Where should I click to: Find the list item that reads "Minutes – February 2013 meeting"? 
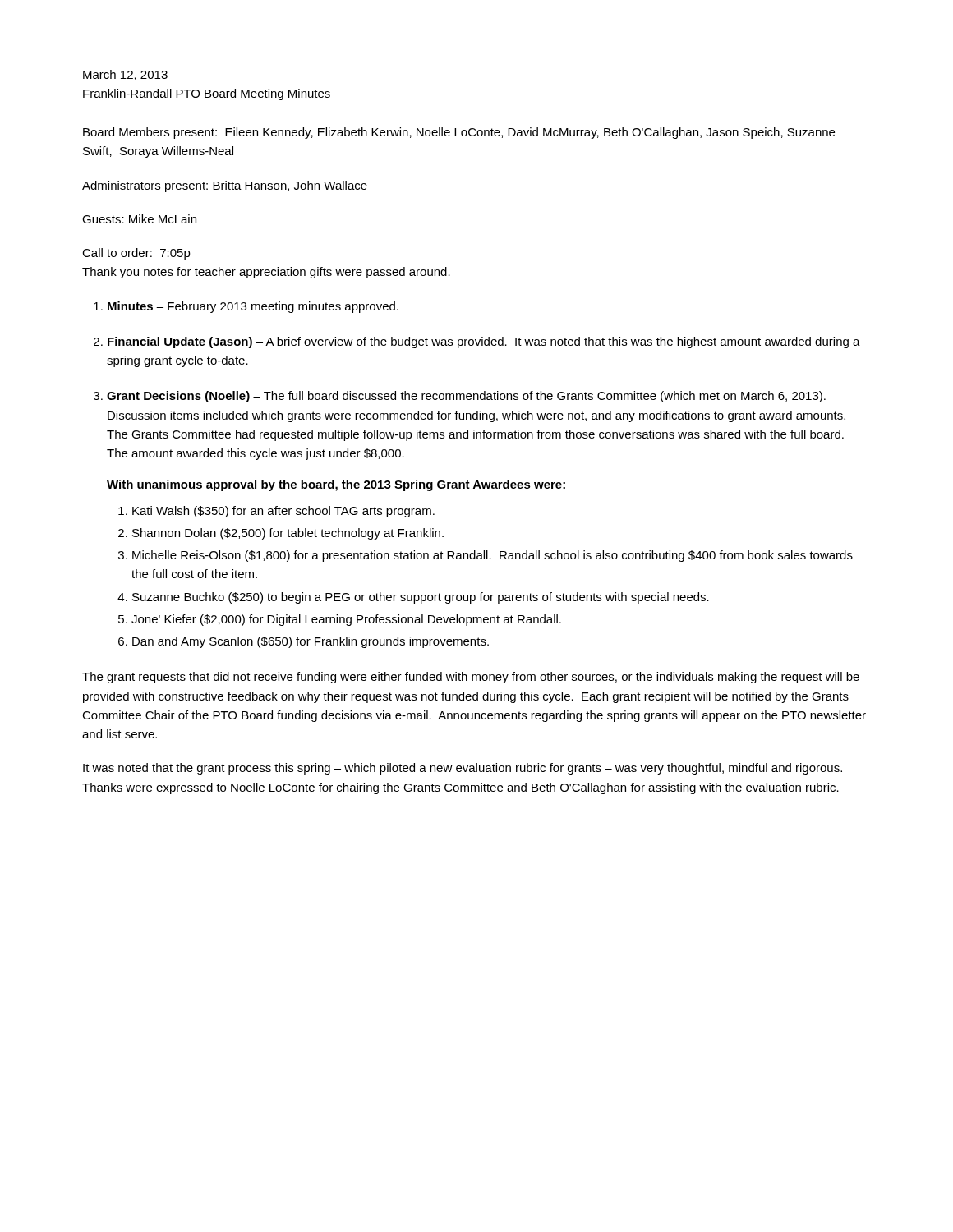point(253,306)
